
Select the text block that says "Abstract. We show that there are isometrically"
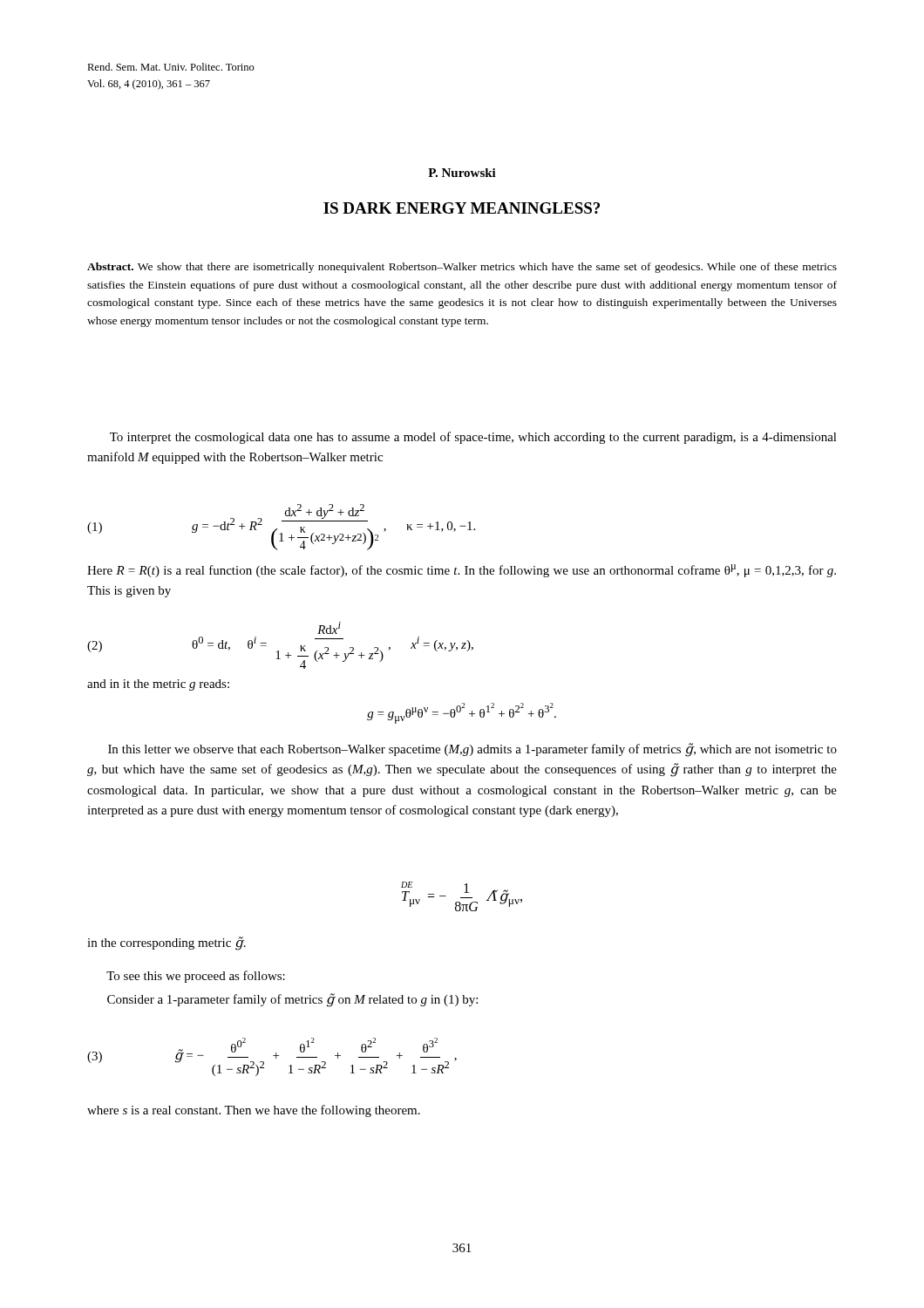[x=462, y=294]
